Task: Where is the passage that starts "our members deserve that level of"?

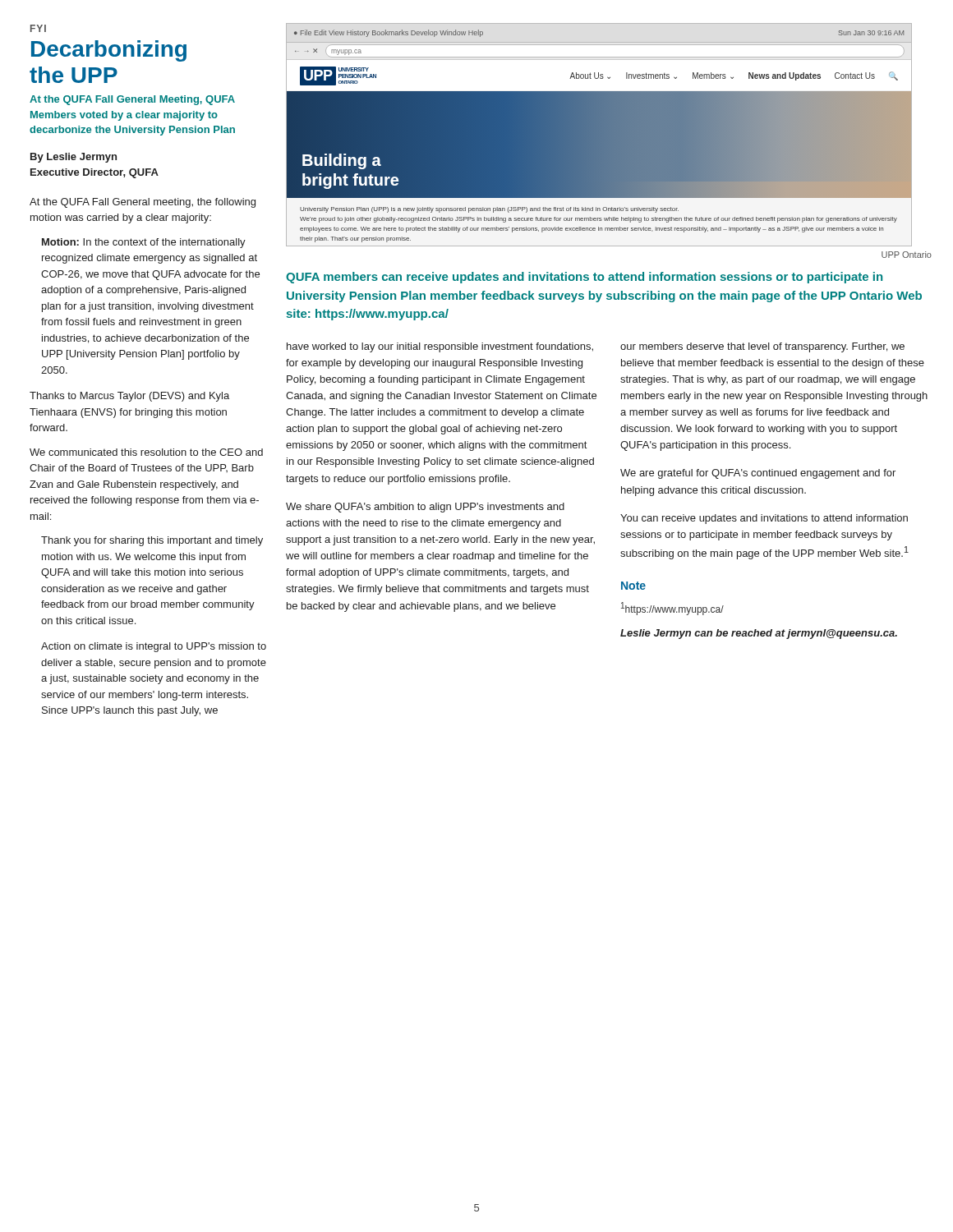Action: coord(774,395)
